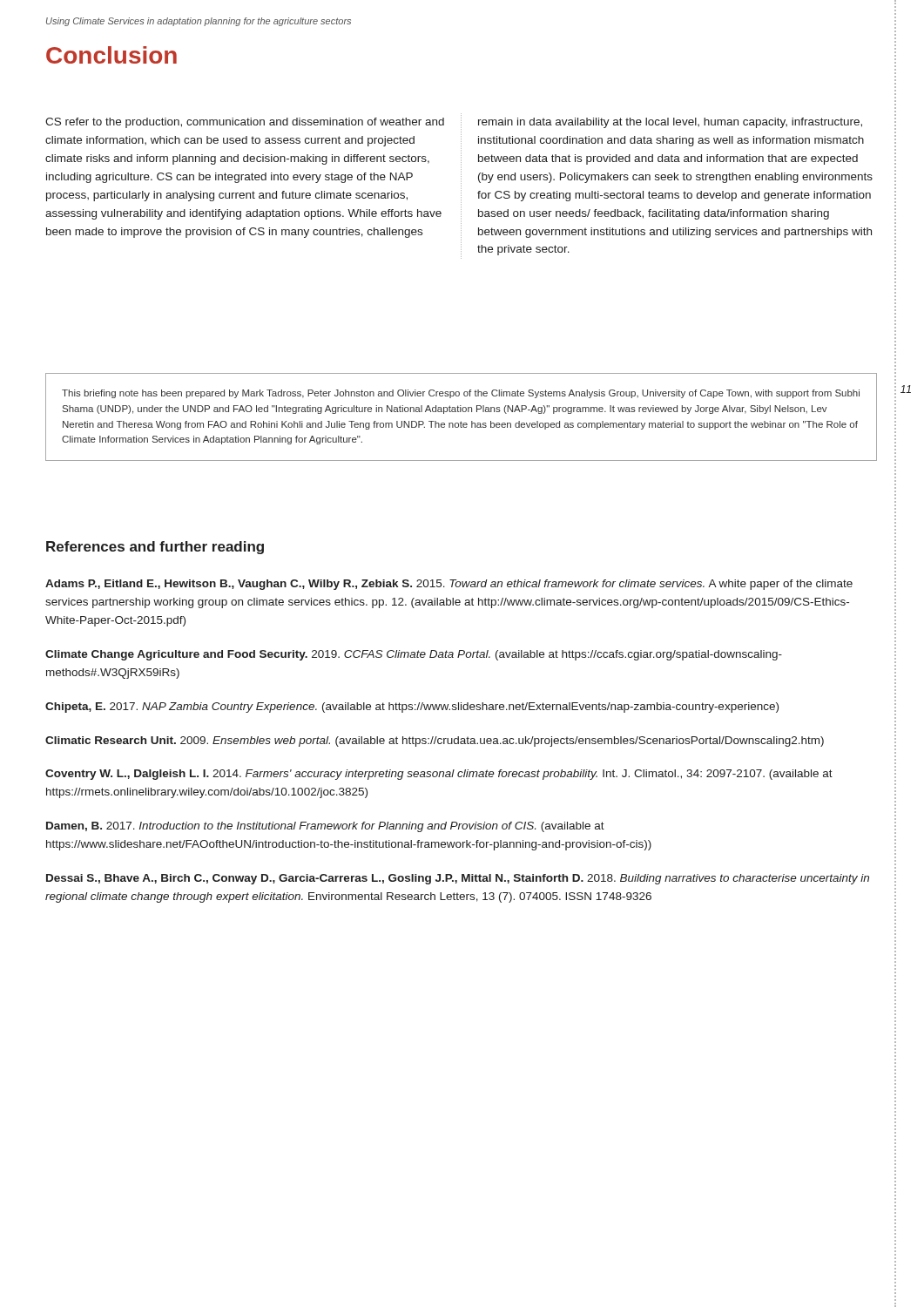Navigate to the passage starting "Coventry W. L.,"
Image resolution: width=924 pixels, height=1307 pixels.
coord(461,784)
